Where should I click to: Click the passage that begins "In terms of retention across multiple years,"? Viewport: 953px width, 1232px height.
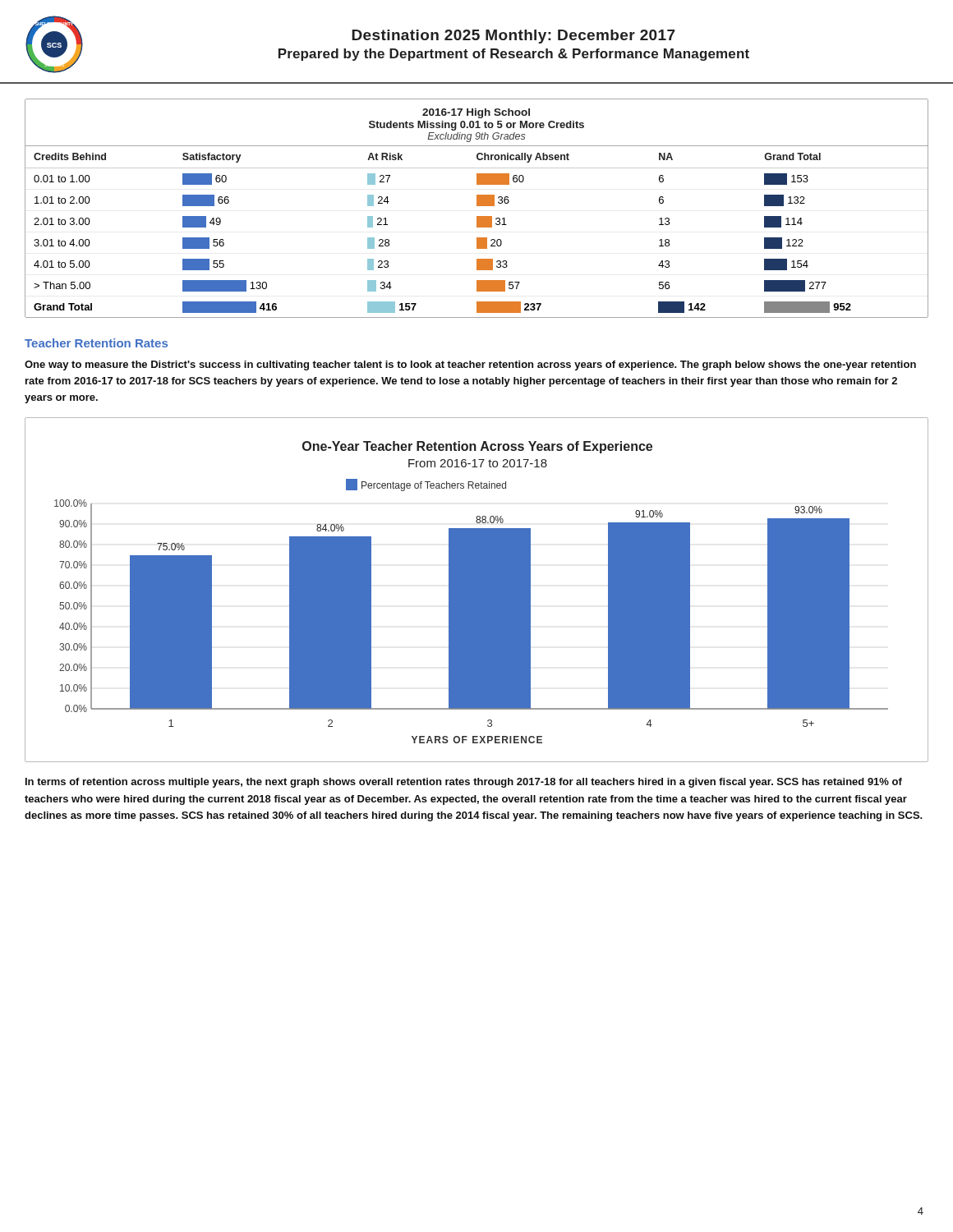point(474,798)
